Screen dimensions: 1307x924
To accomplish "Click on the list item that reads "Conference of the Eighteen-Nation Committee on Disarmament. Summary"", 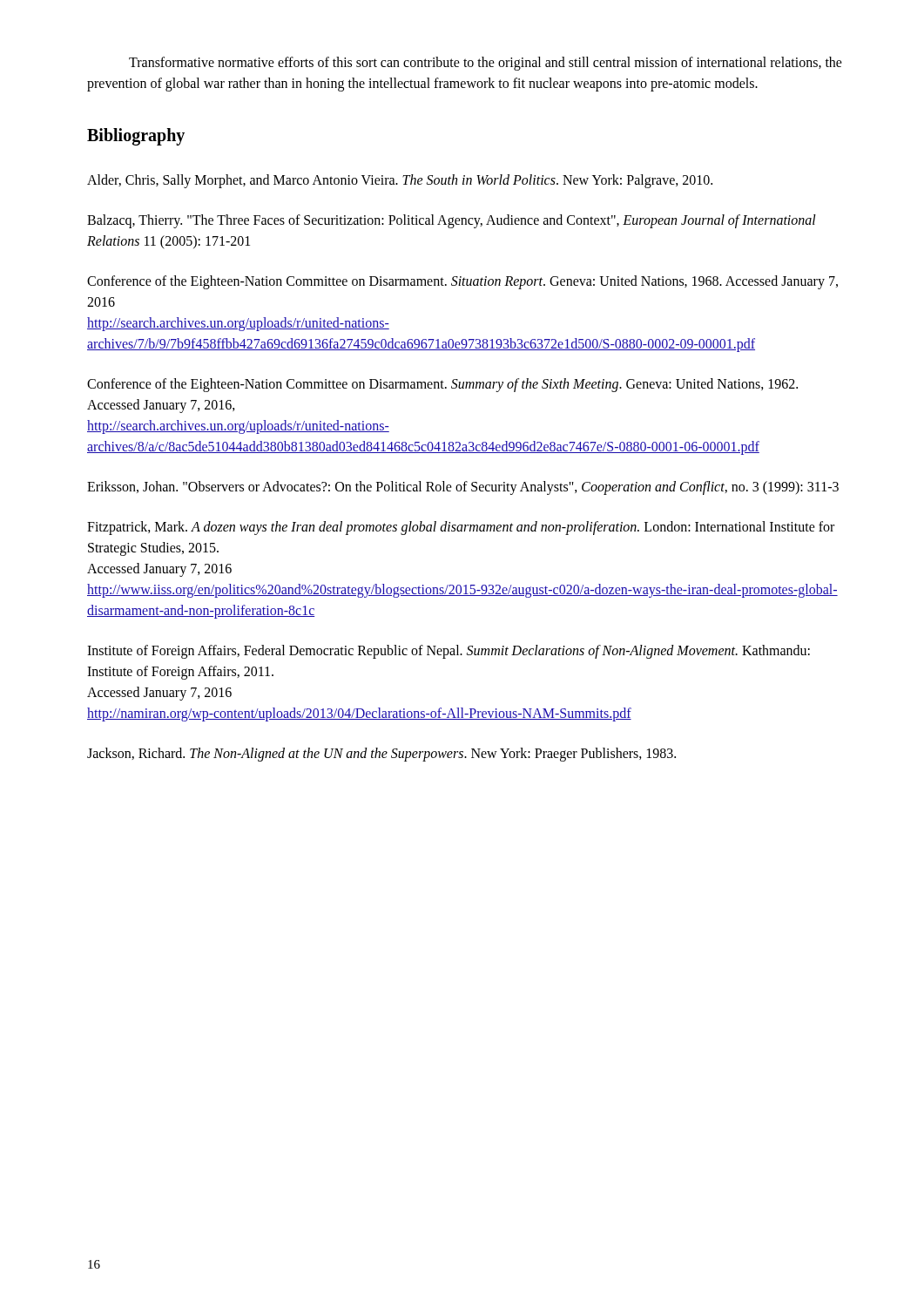I will pyautogui.click(x=442, y=385).
